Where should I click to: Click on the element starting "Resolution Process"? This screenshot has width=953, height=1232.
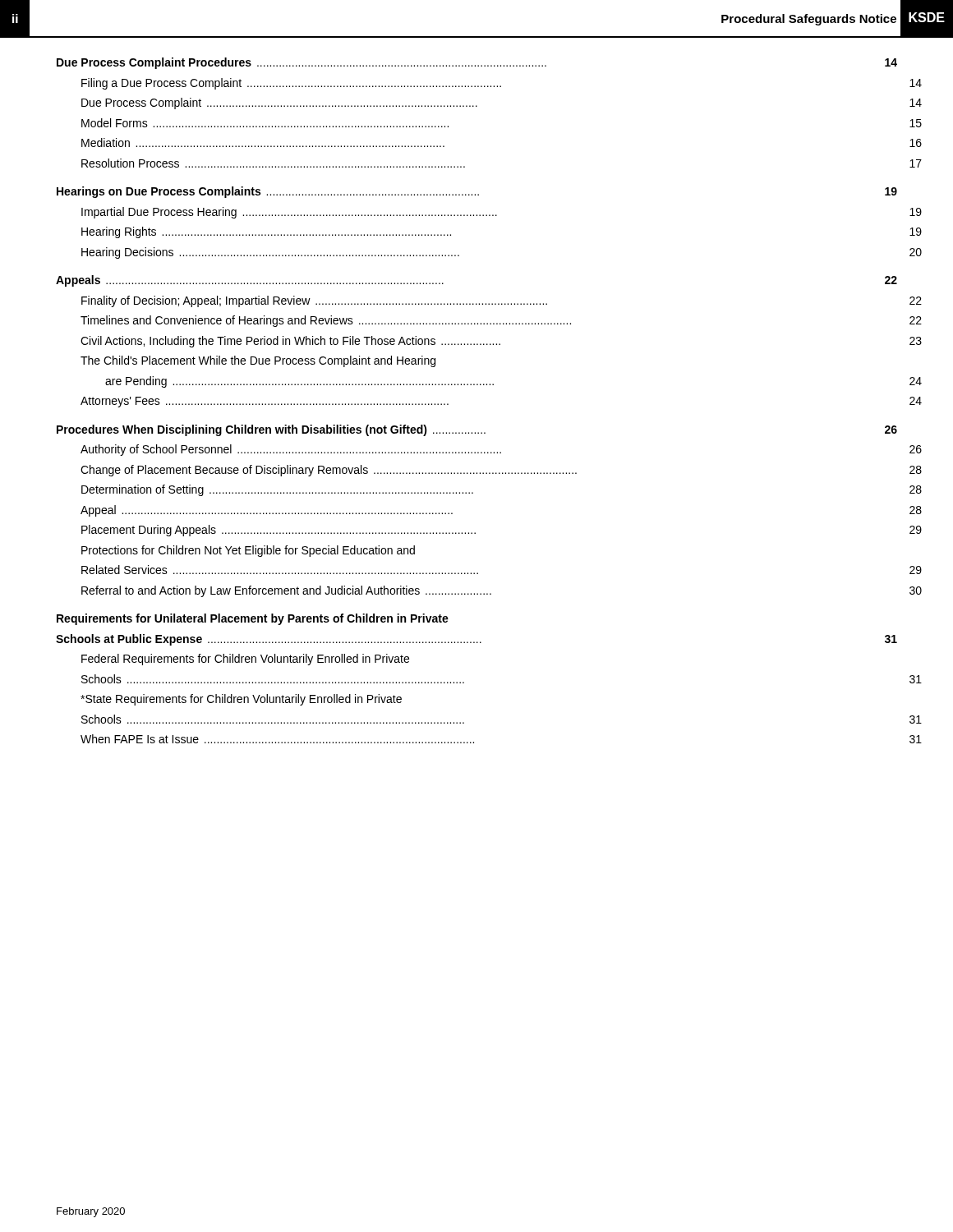pos(130,163)
